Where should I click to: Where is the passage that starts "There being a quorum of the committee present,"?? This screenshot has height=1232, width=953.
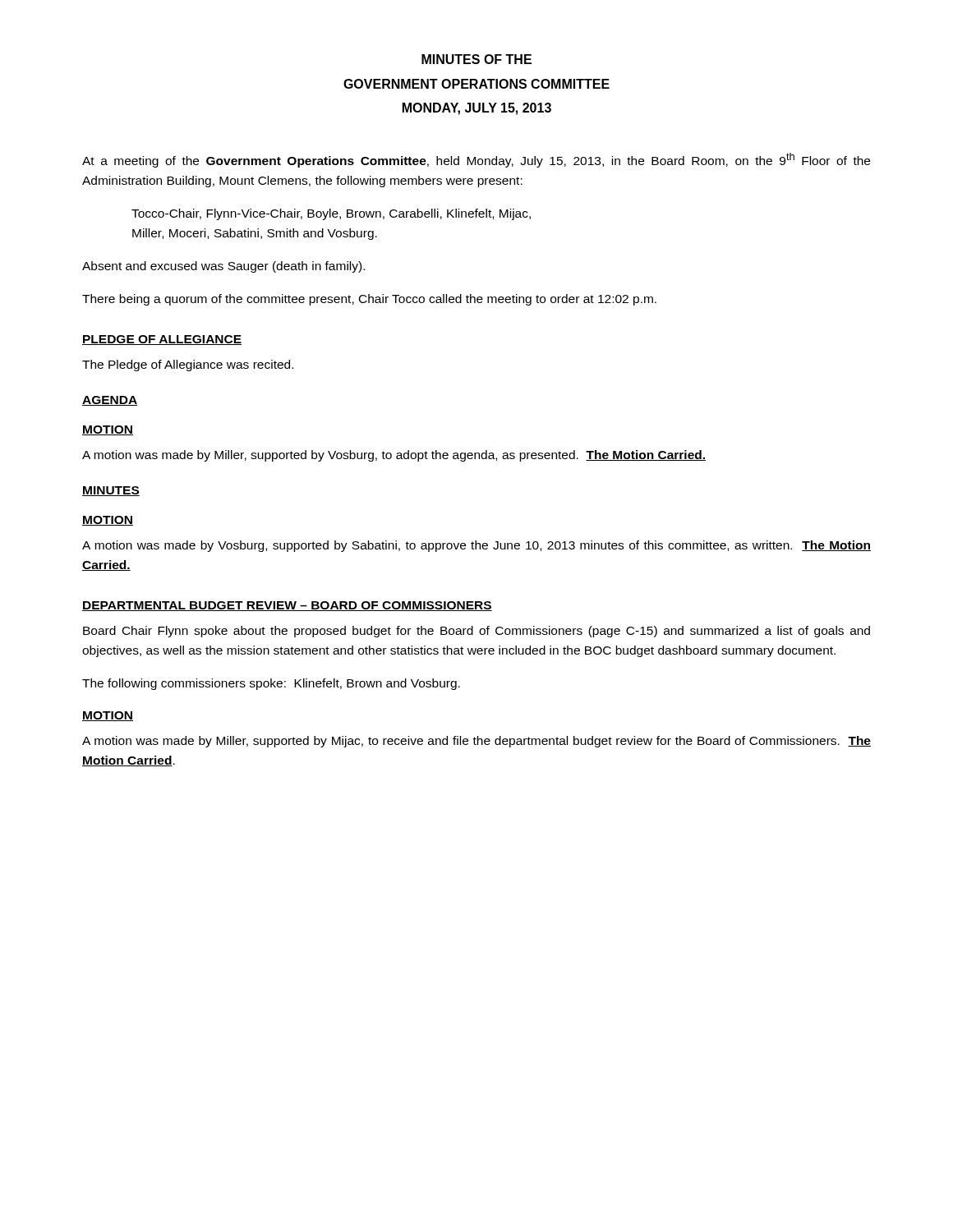click(x=370, y=299)
